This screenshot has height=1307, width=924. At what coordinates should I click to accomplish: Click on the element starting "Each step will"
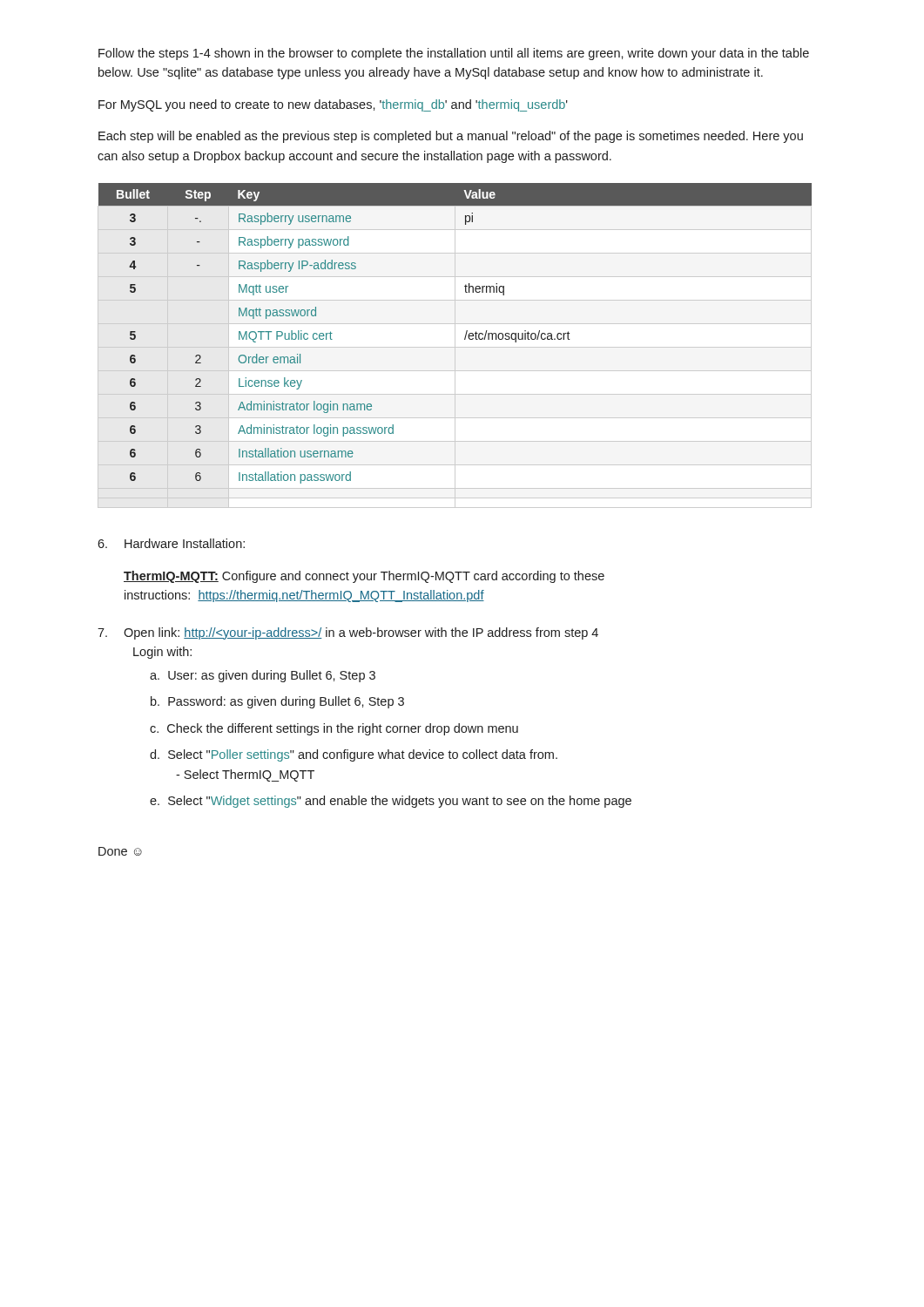[451, 146]
